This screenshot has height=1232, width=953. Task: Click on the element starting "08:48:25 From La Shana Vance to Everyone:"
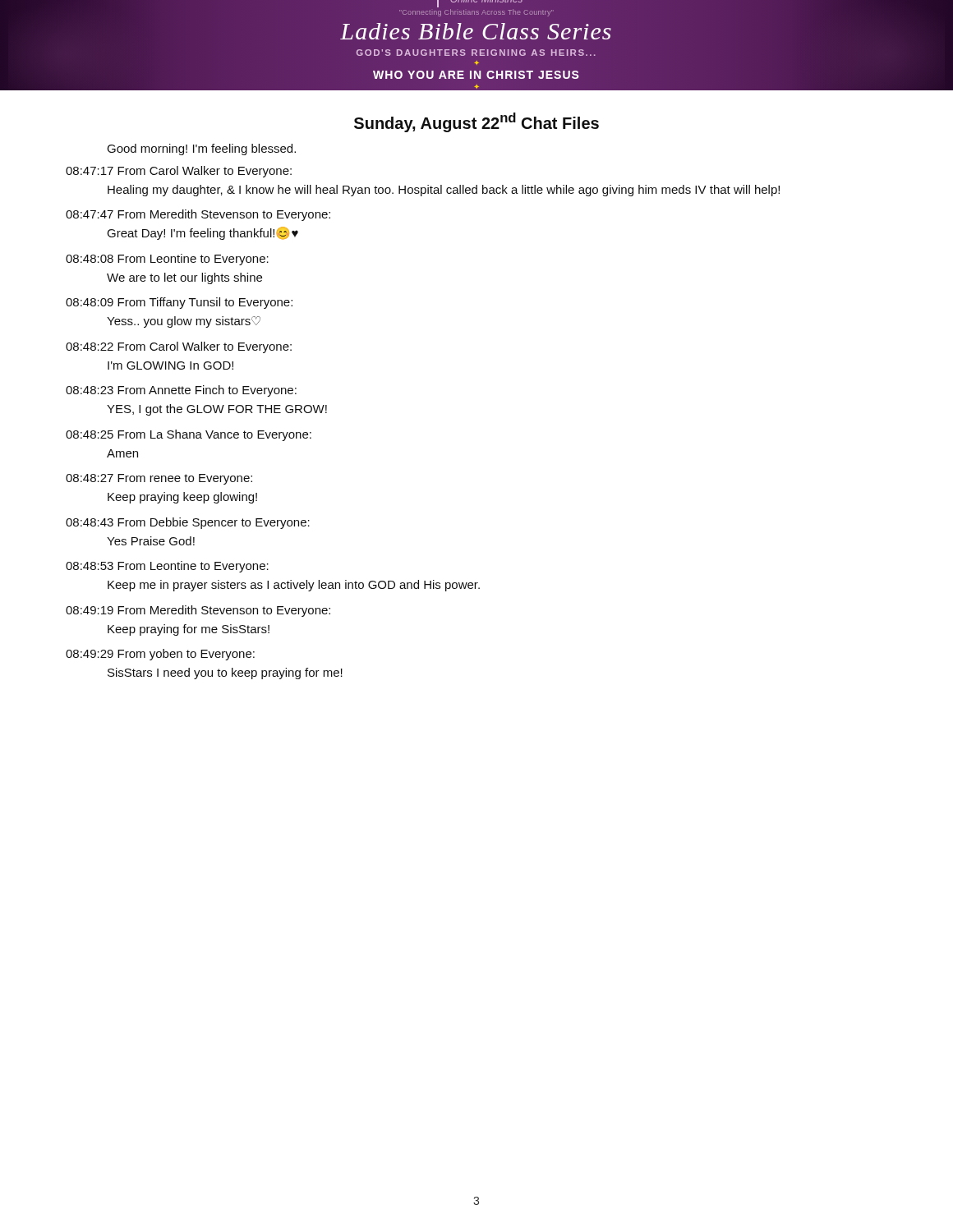tap(189, 434)
